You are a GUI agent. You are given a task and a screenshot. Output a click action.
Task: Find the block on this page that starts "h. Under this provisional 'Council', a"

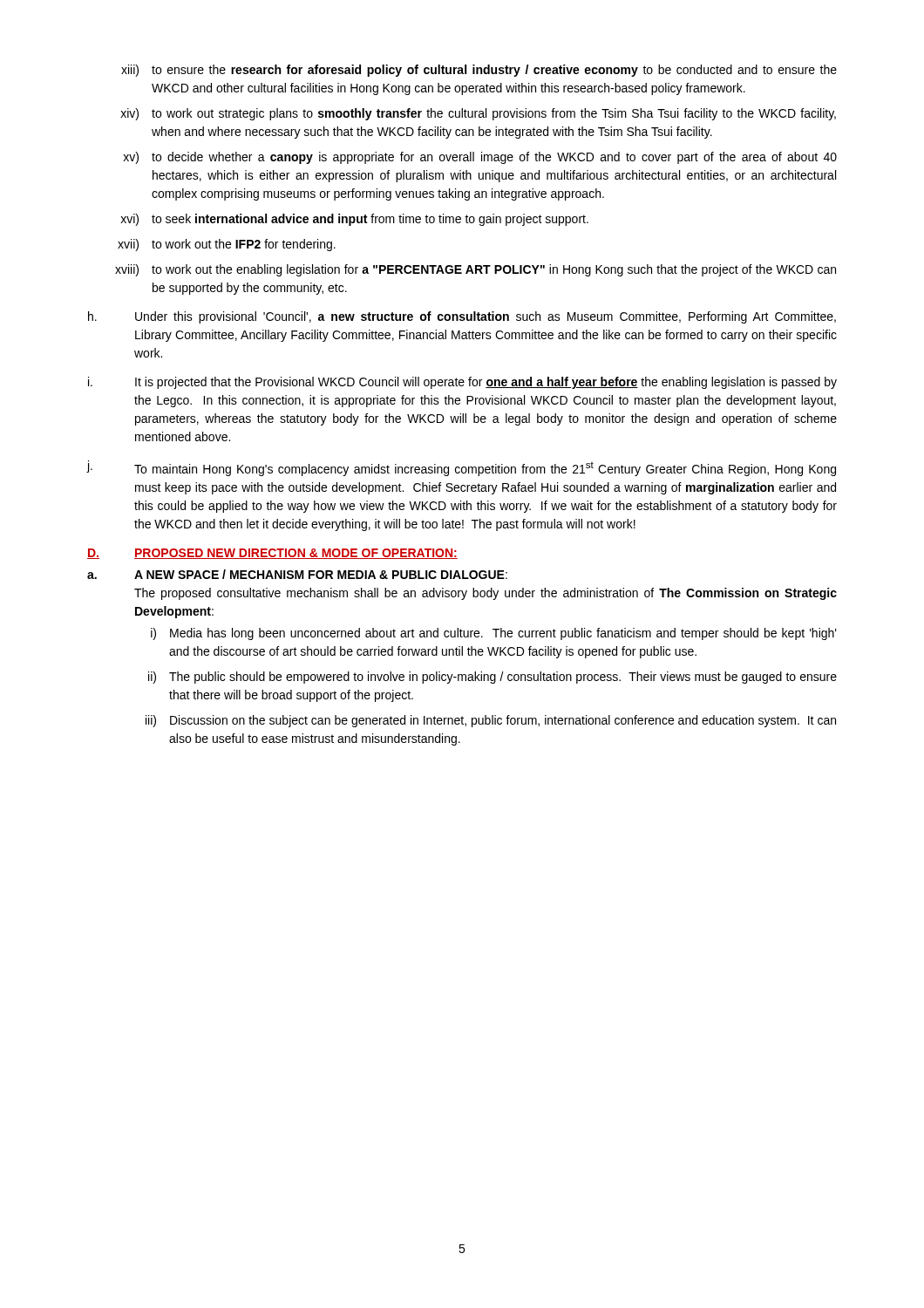pos(462,335)
